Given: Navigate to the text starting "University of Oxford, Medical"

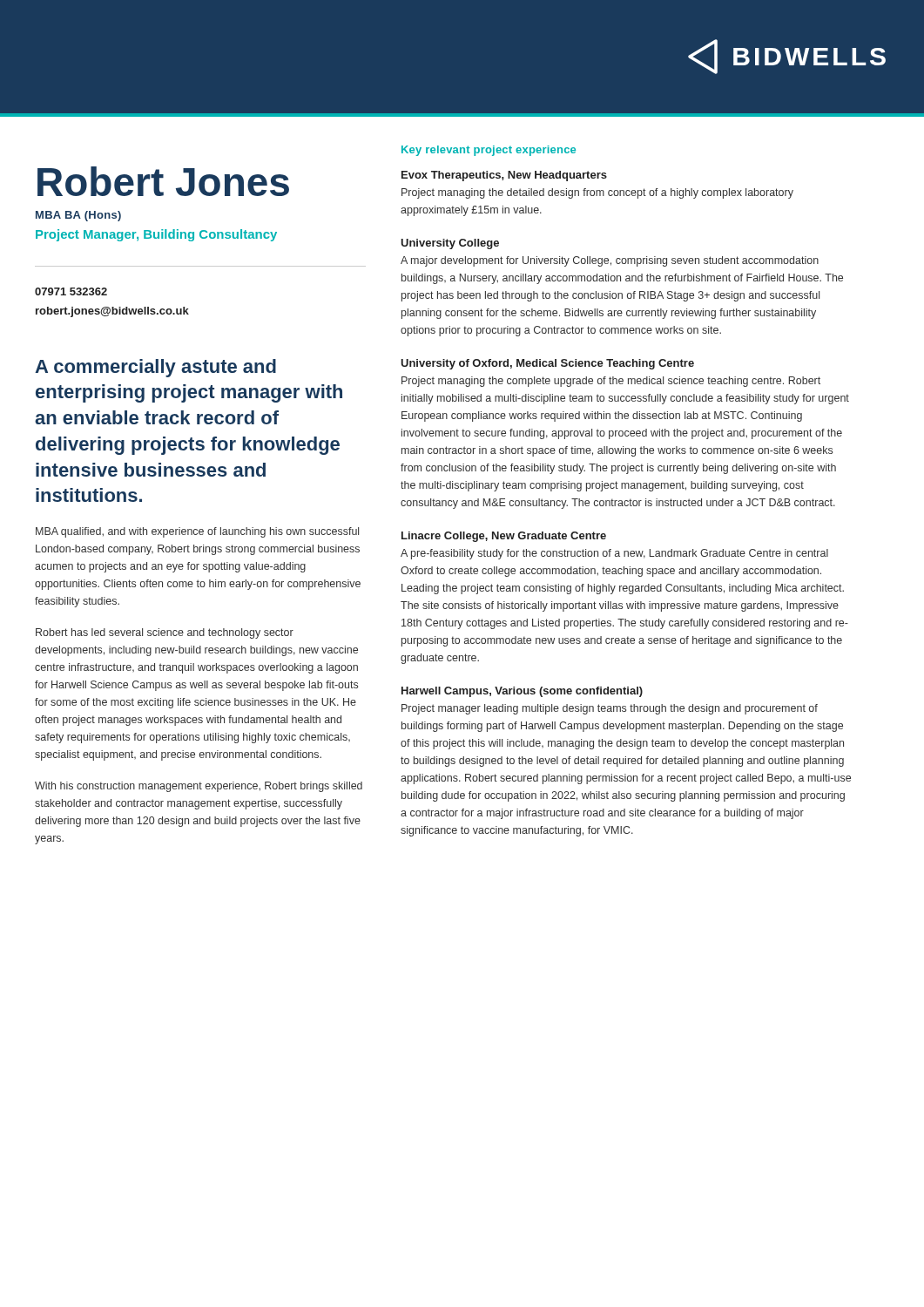Looking at the screenshot, I should [x=547, y=363].
